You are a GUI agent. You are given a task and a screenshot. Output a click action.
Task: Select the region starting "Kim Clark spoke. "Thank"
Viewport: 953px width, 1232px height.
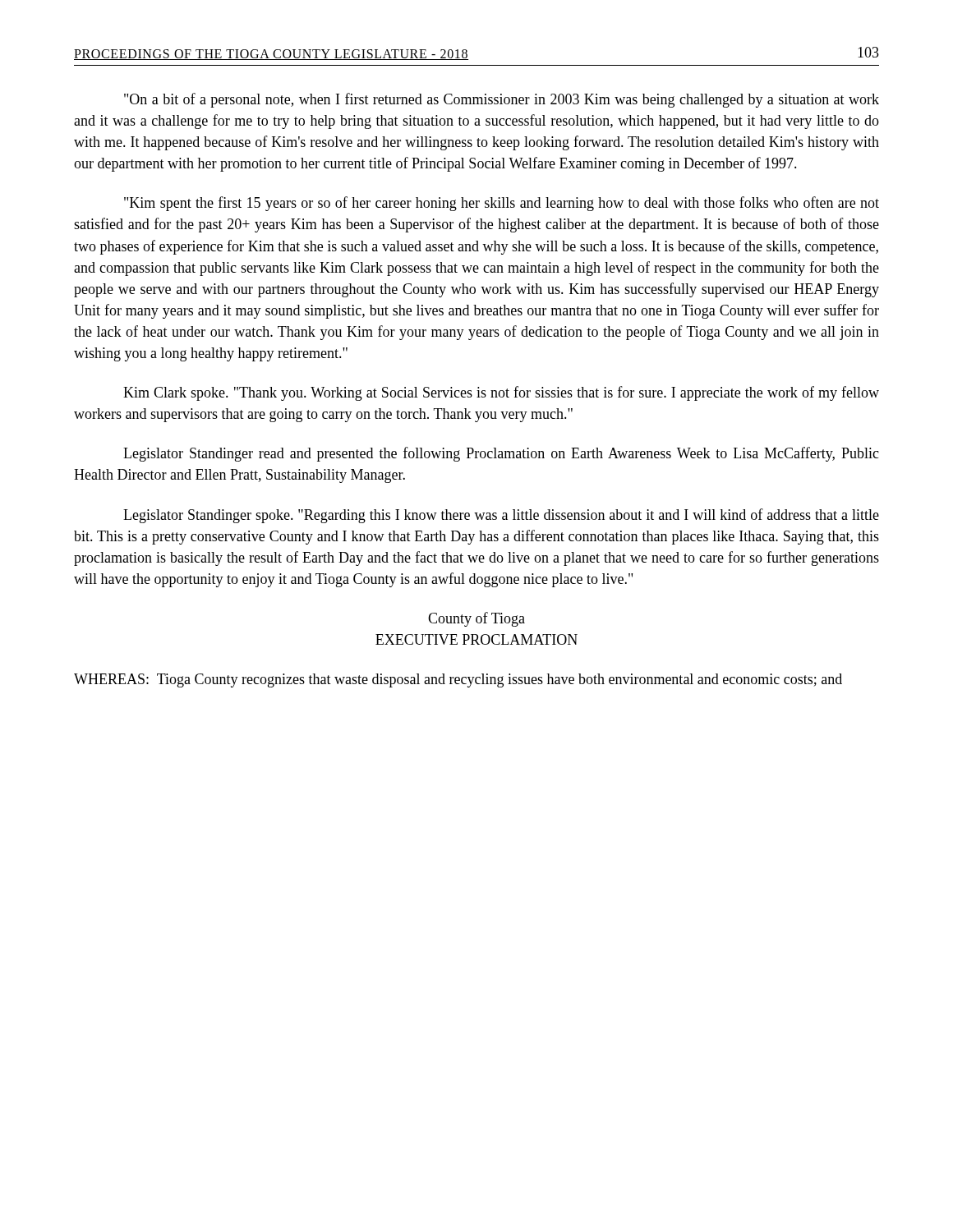476,403
